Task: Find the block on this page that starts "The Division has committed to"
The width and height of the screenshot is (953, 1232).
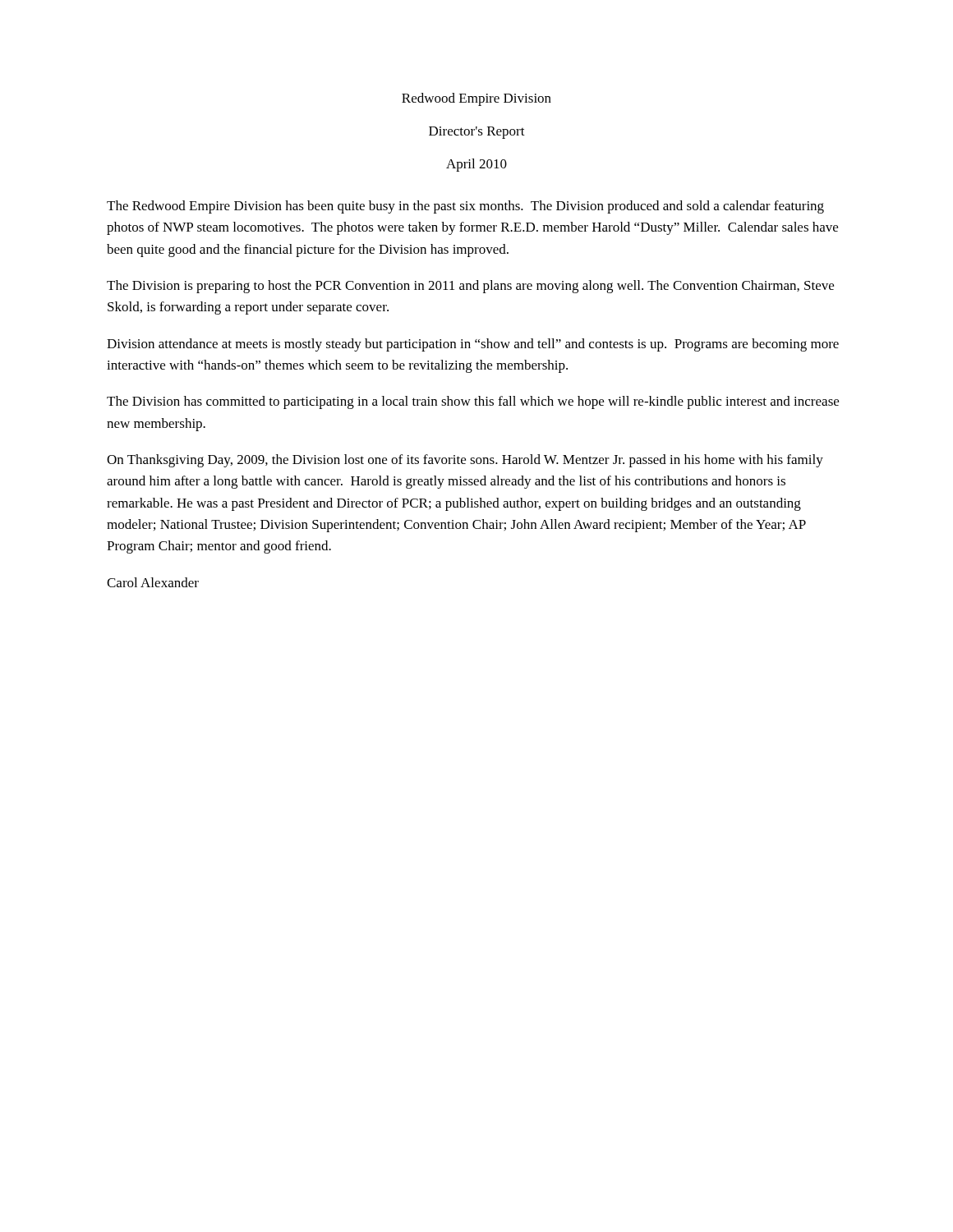Action: [x=473, y=412]
